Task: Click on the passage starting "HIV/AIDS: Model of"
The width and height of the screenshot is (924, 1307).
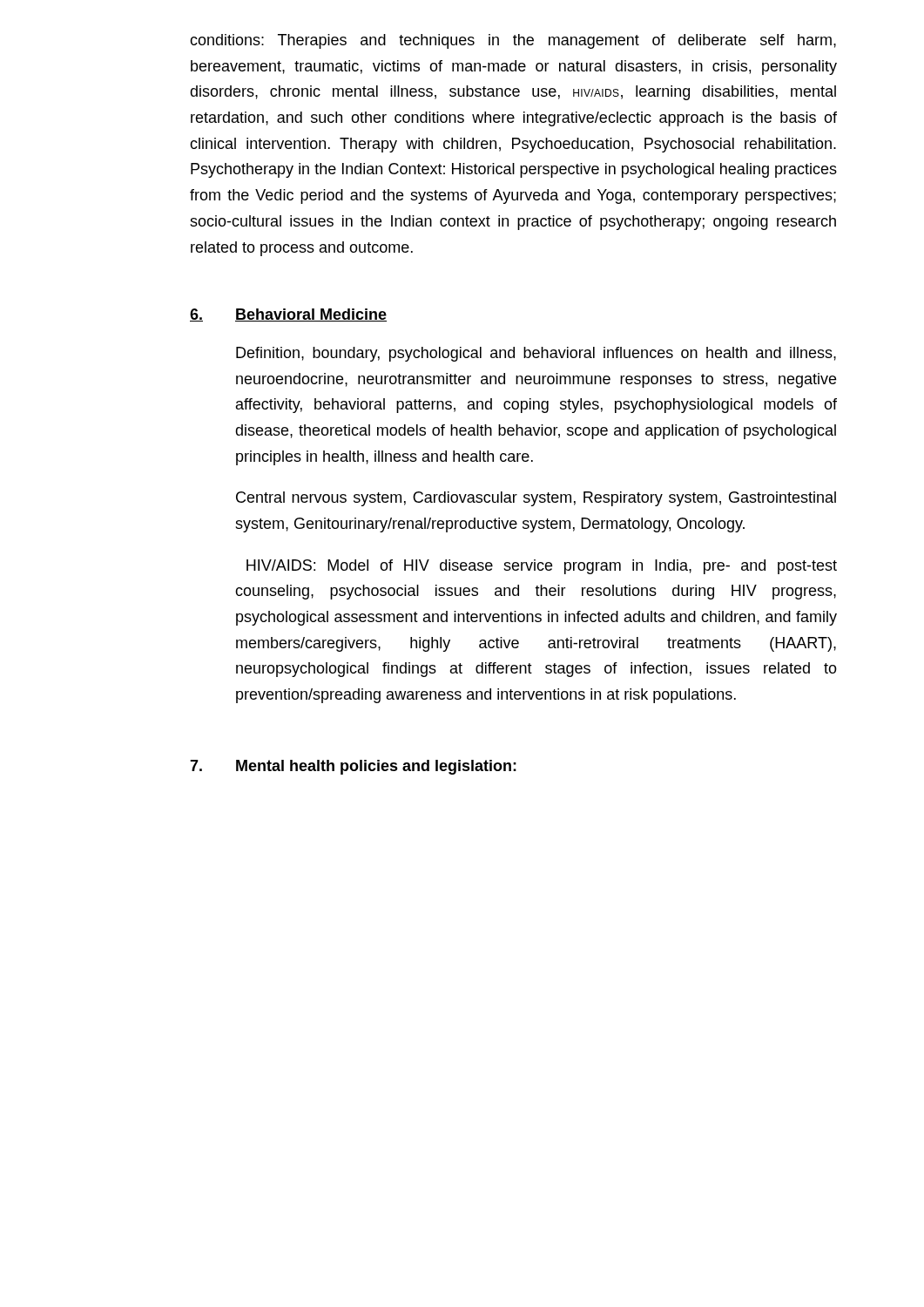Action: 536,630
